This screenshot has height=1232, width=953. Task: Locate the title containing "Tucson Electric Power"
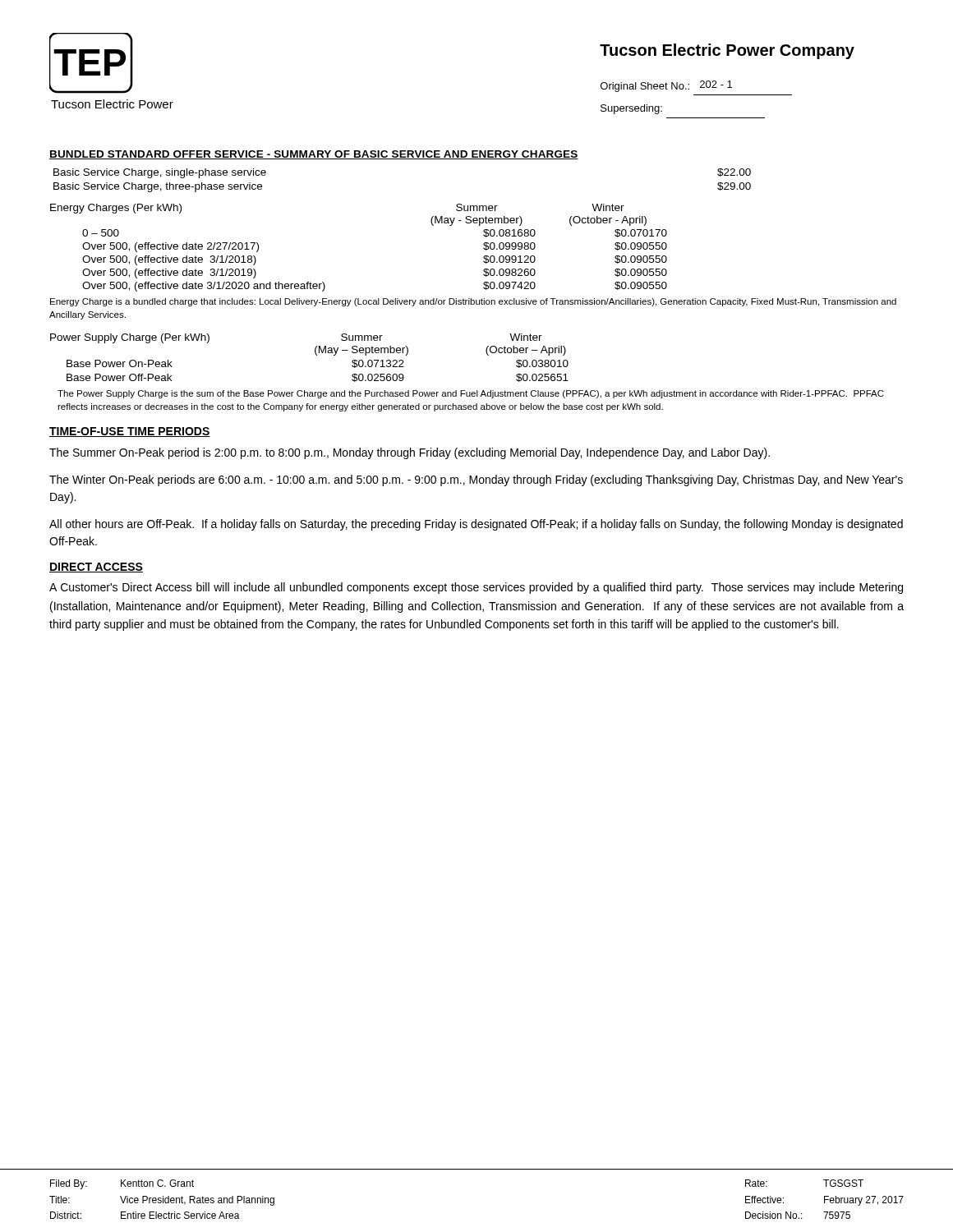point(727,50)
